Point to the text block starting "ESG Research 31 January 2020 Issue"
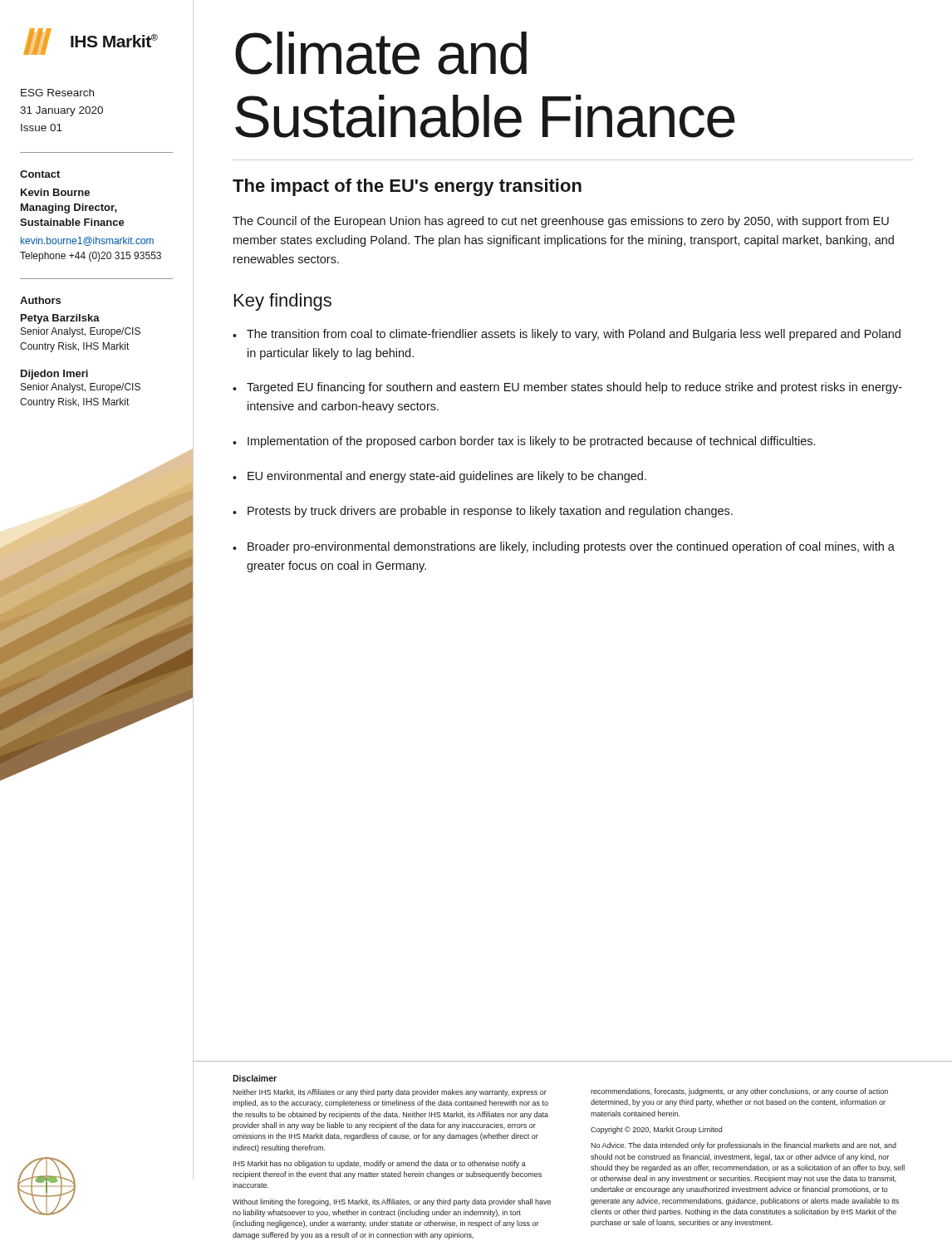Viewport: 952px width, 1246px height. tap(62, 110)
